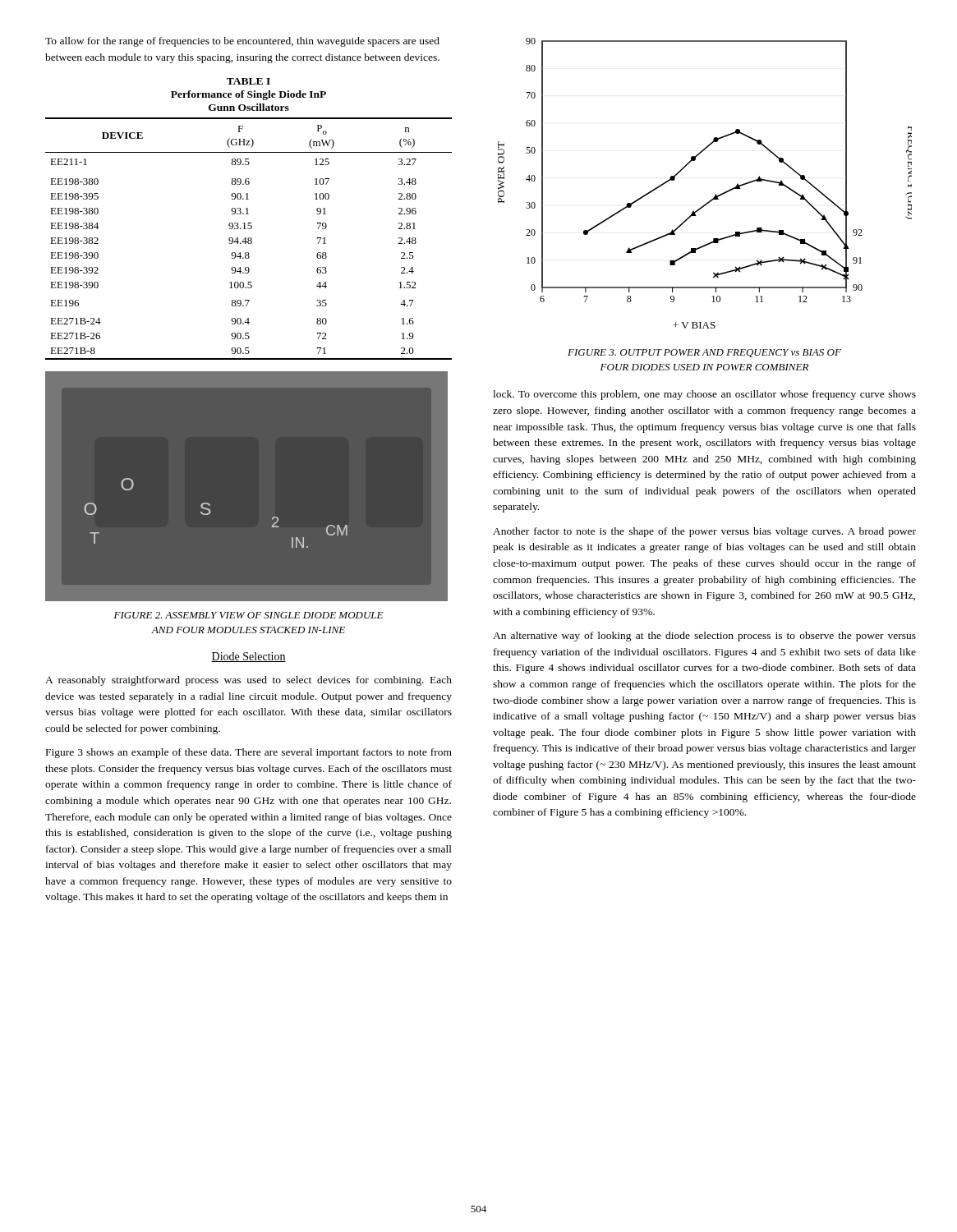
Task: Locate the photo
Action: pyautogui.click(x=246, y=486)
